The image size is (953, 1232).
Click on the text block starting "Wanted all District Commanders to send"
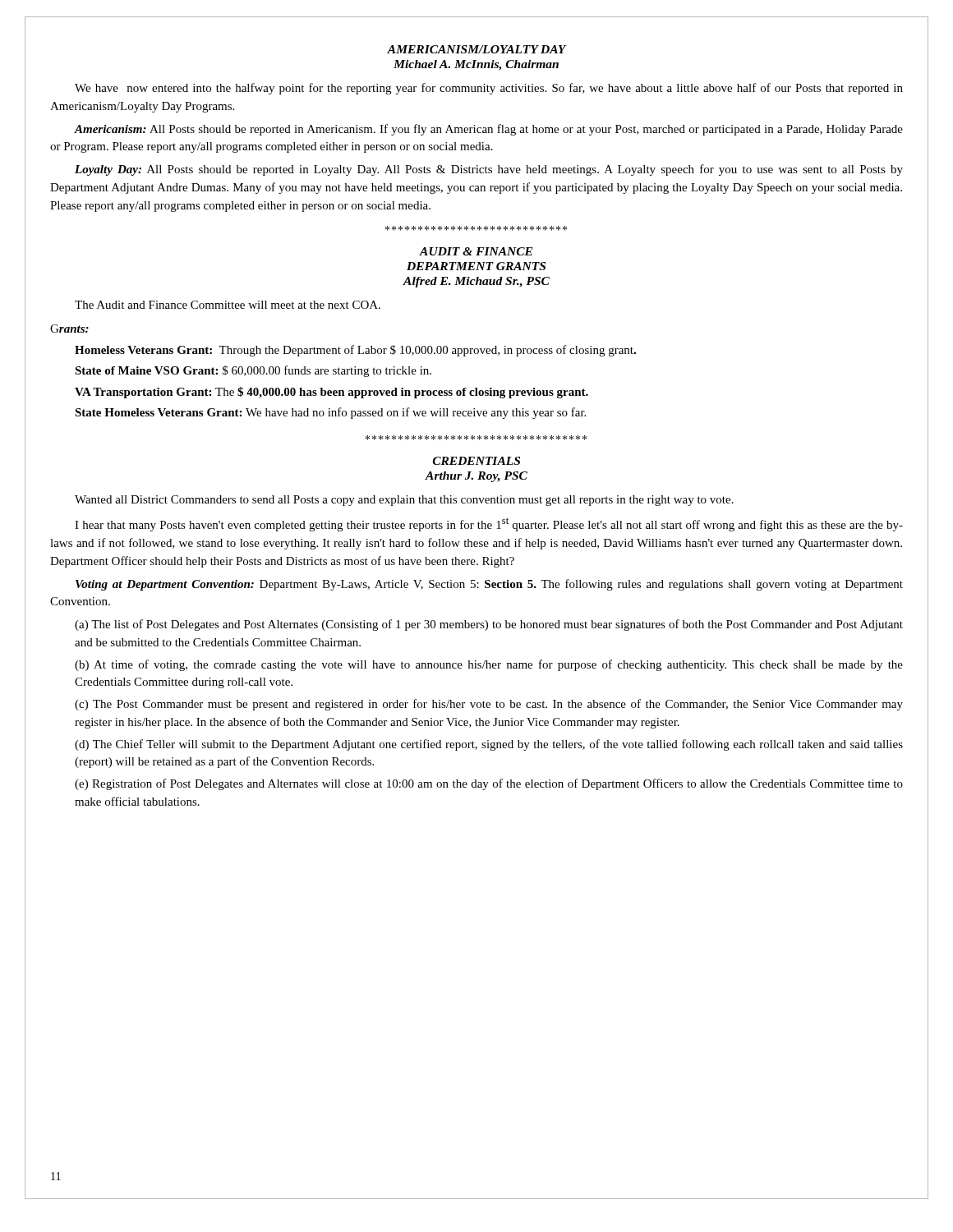(x=404, y=499)
